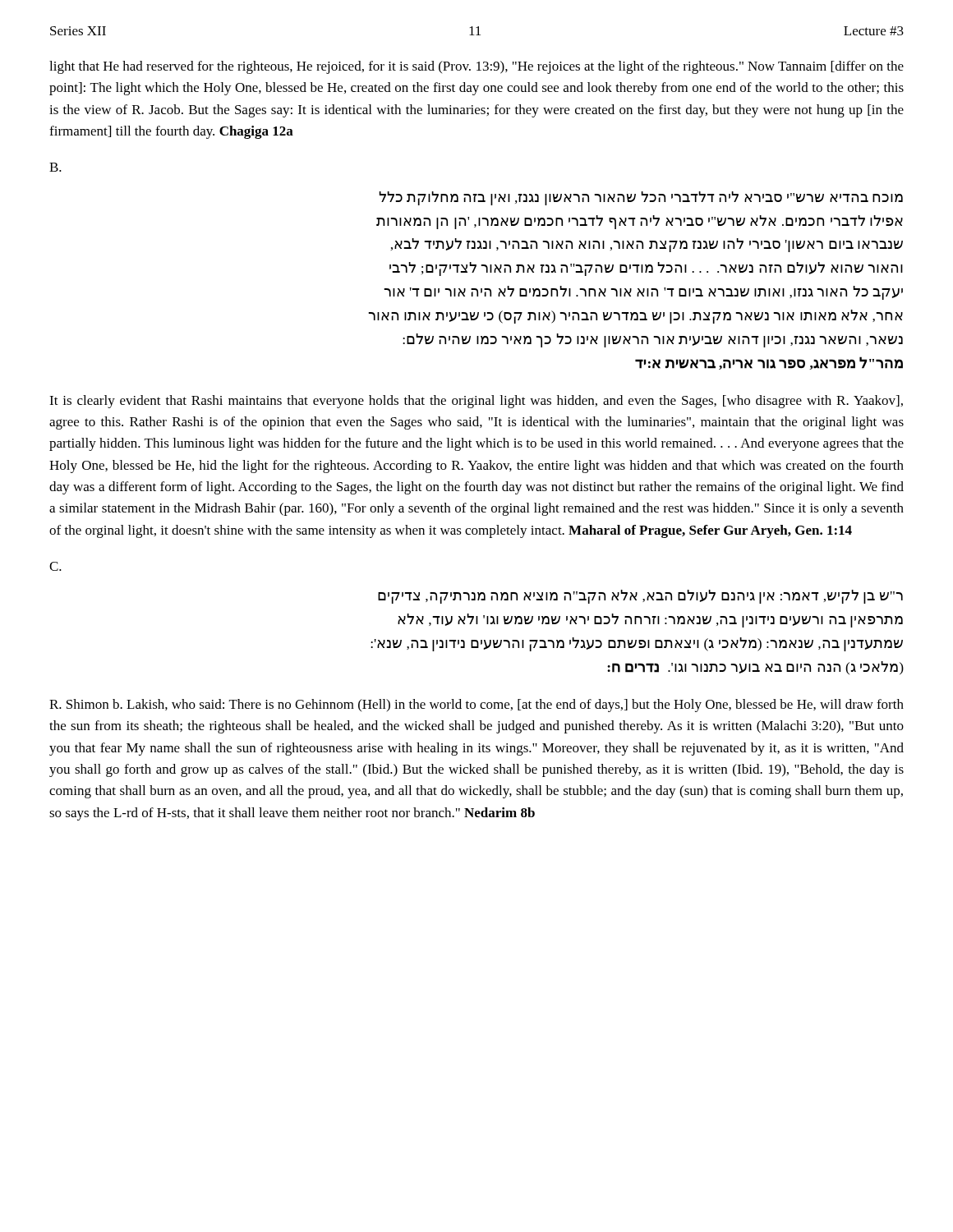This screenshot has width=953, height=1232.
Task: Locate the block of text that opens with "מוכח בהדיא שרש"י"
Action: pos(636,280)
